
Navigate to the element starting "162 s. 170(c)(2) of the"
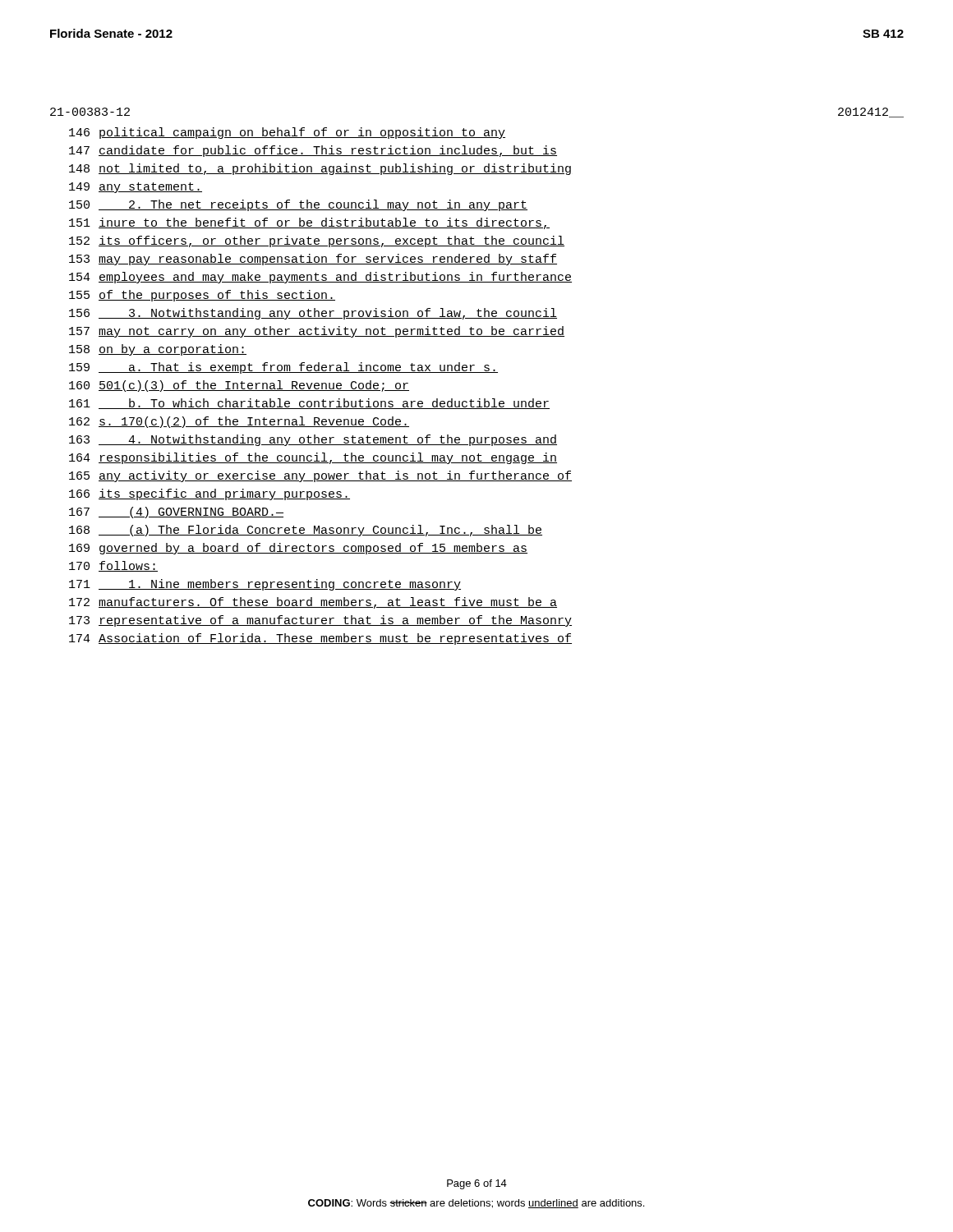[x=239, y=422]
